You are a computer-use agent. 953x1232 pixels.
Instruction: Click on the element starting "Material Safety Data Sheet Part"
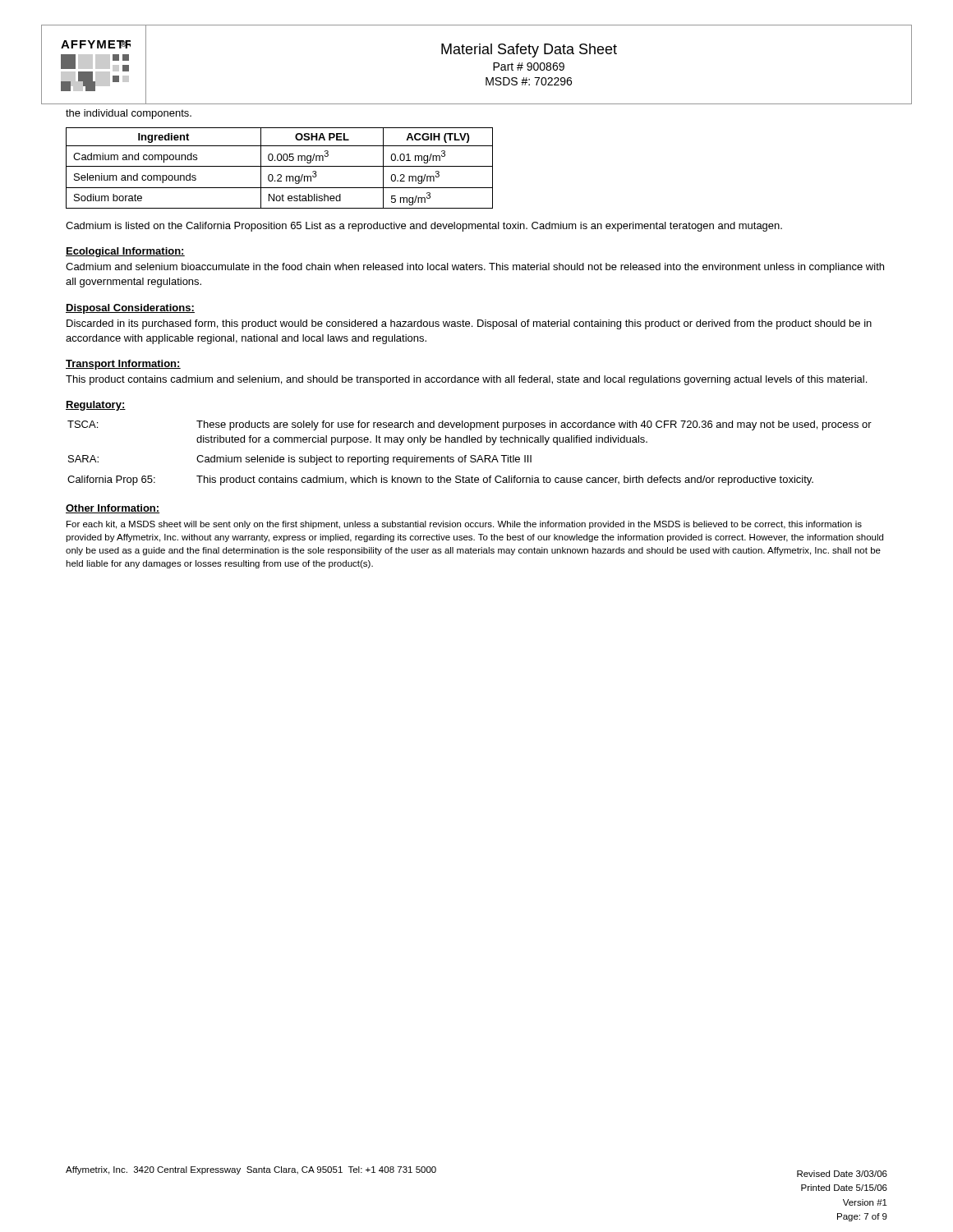pos(529,64)
